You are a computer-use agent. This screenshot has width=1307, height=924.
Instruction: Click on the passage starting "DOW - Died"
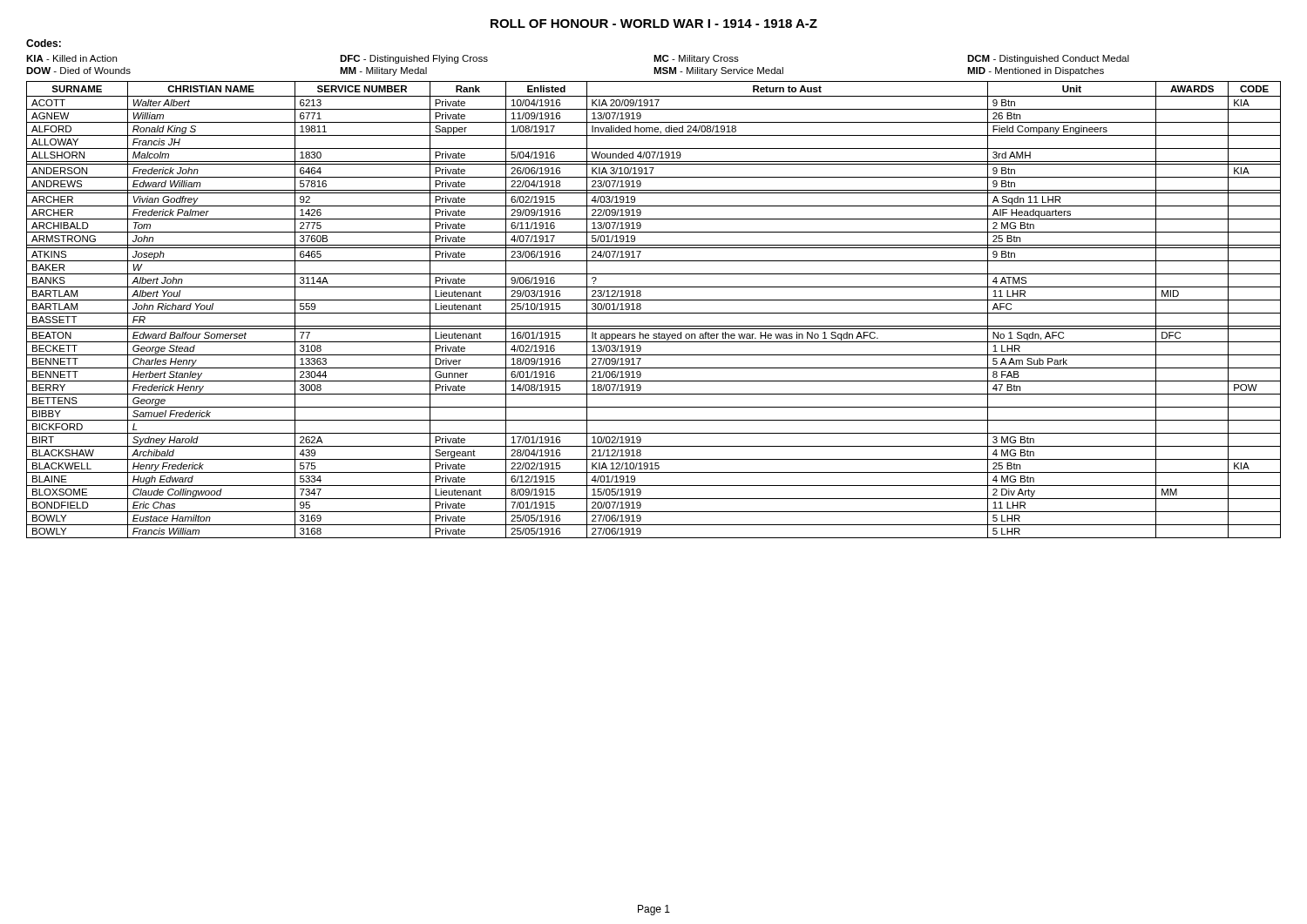pos(654,71)
